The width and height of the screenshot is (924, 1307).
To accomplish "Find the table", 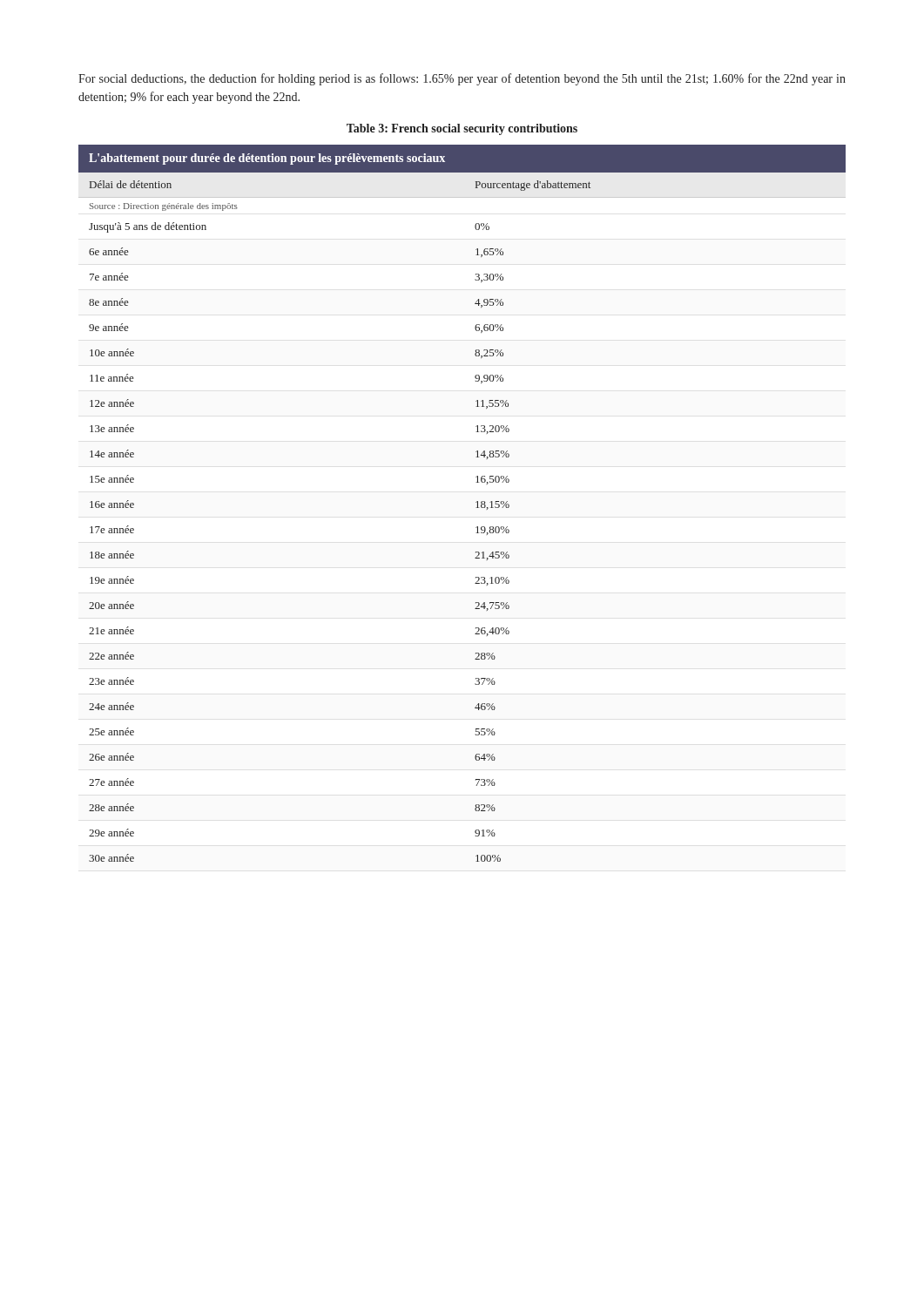I will tap(462, 508).
